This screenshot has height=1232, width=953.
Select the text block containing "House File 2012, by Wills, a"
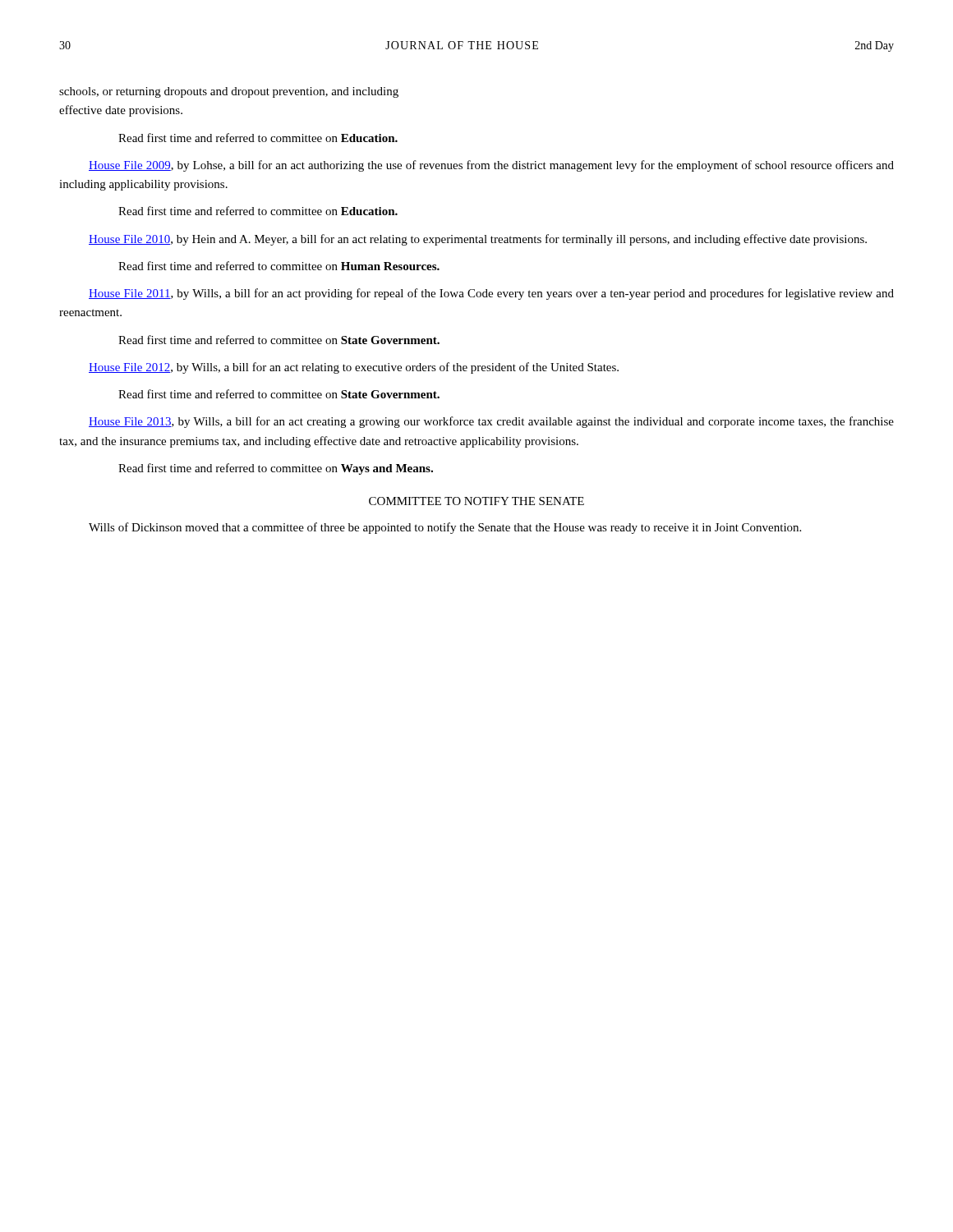tap(354, 367)
